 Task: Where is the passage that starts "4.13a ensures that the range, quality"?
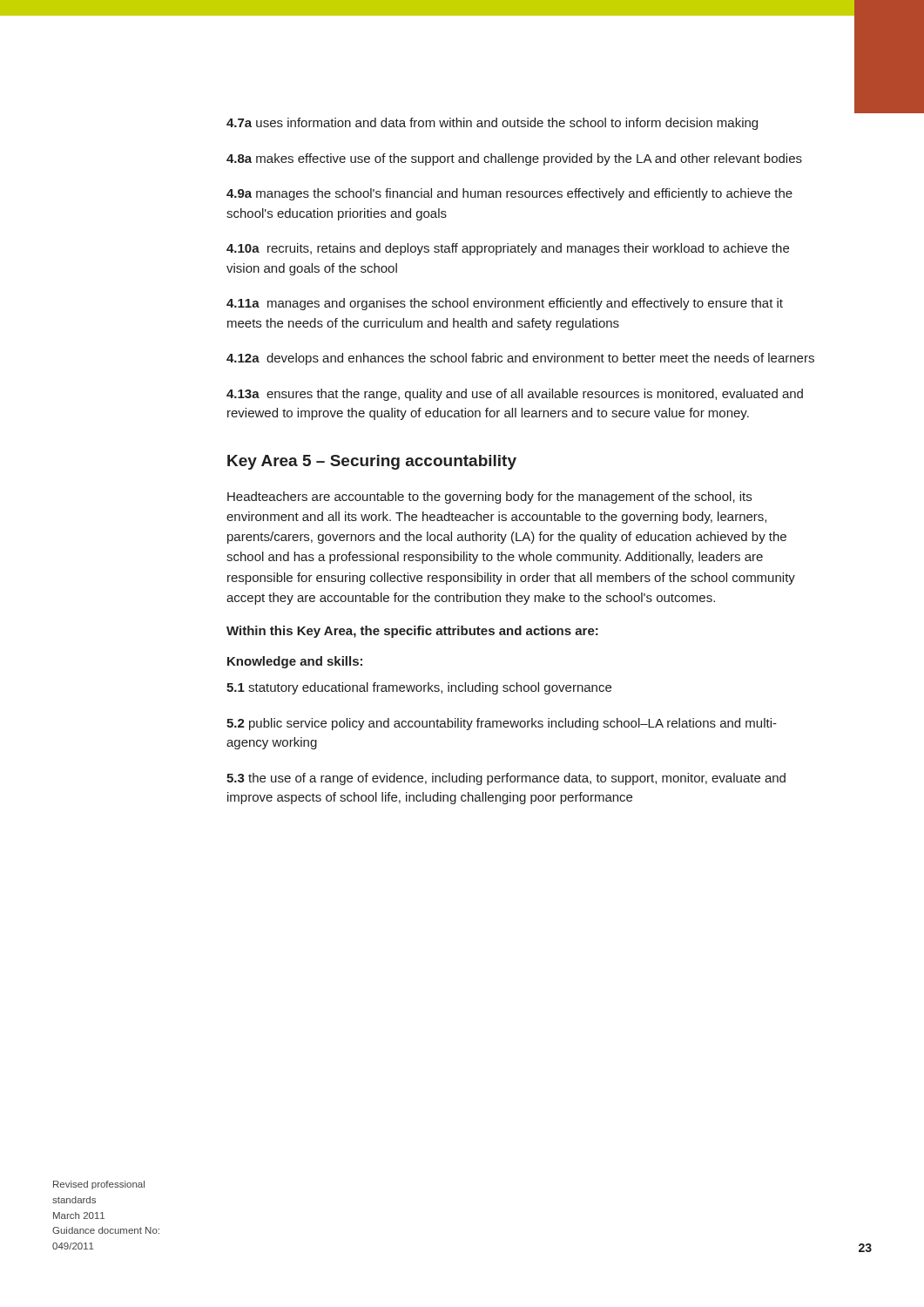515,403
